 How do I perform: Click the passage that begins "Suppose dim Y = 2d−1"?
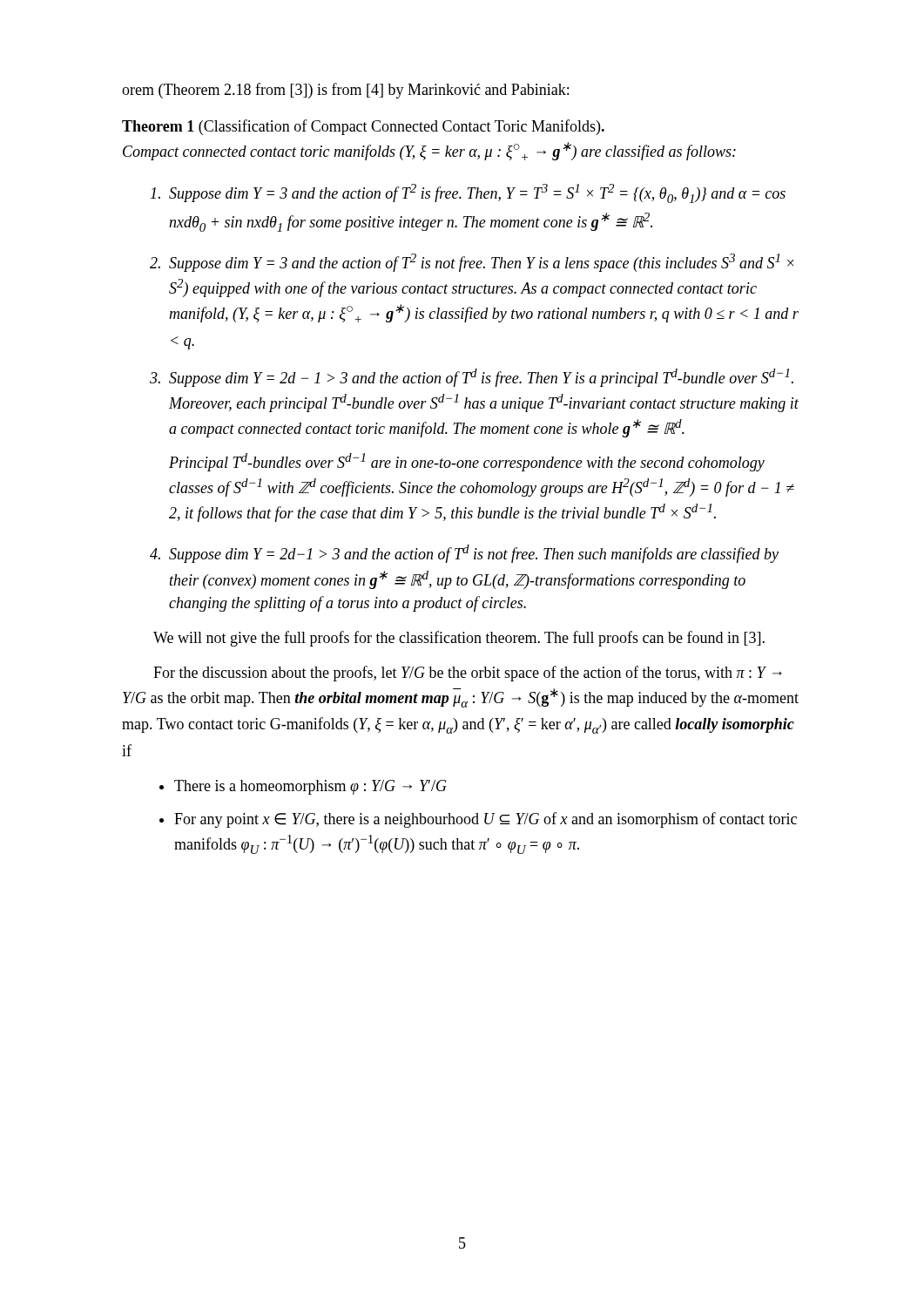[474, 577]
